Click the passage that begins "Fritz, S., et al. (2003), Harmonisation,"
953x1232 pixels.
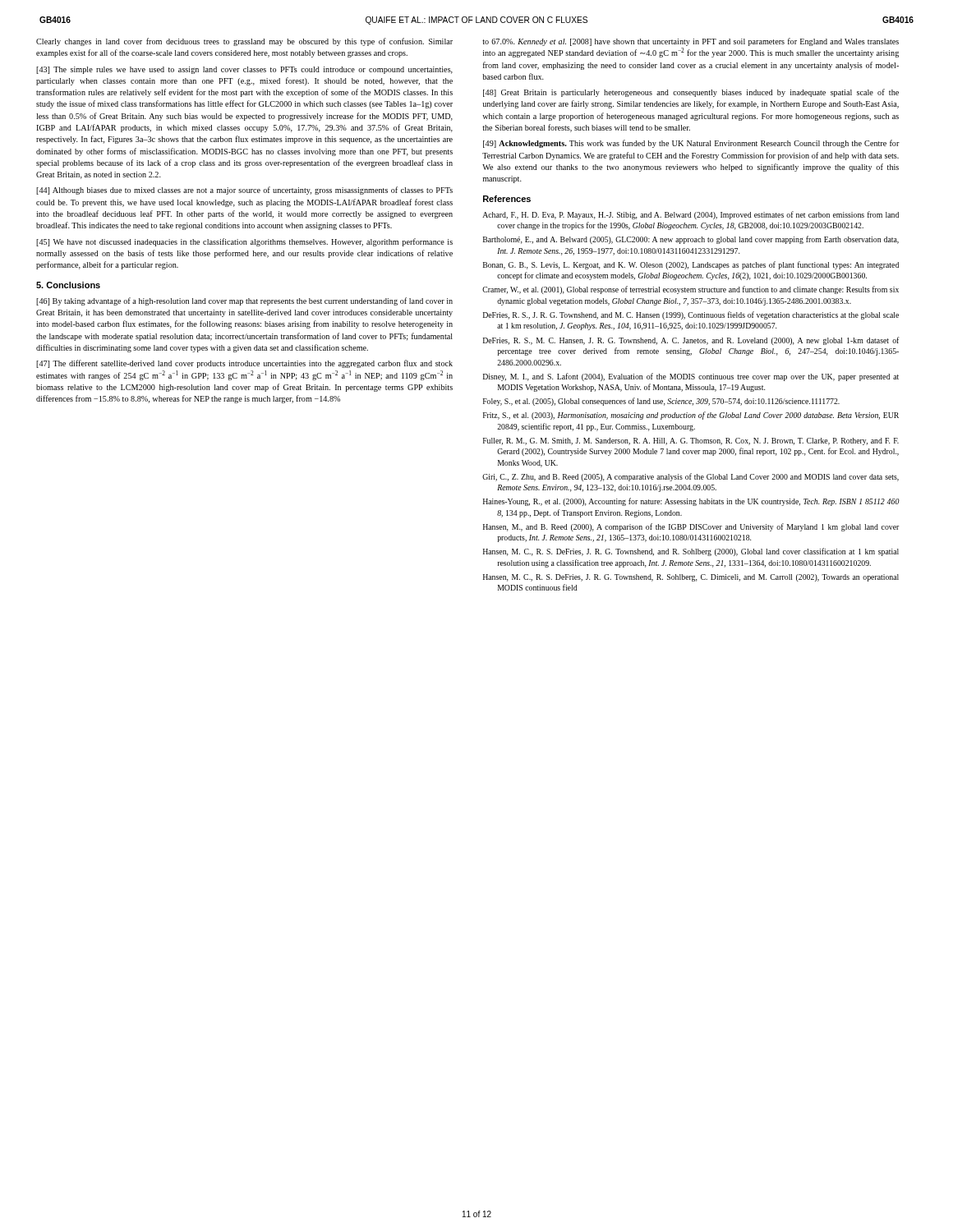coord(691,421)
